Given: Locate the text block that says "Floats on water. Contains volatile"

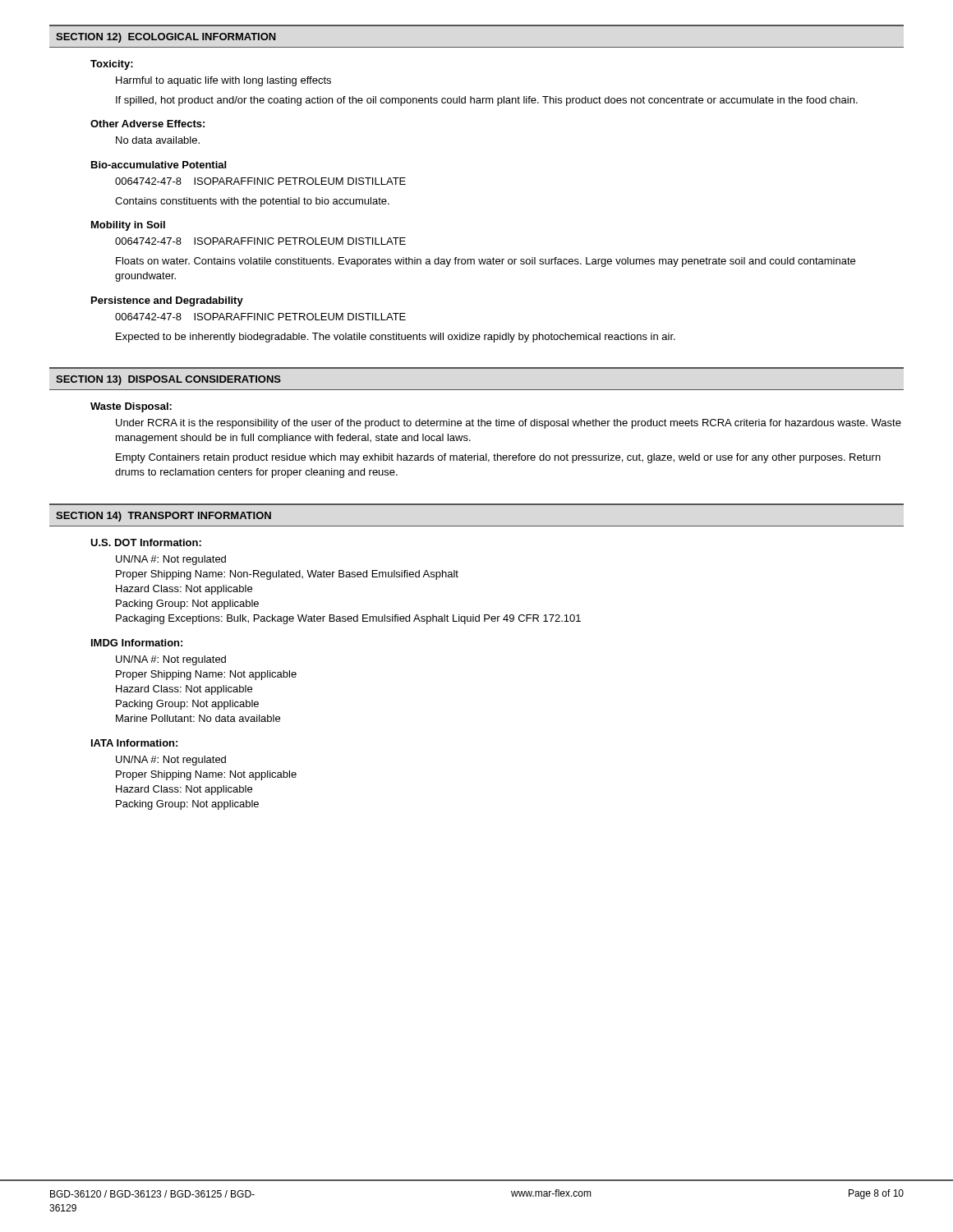Looking at the screenshot, I should [509, 269].
